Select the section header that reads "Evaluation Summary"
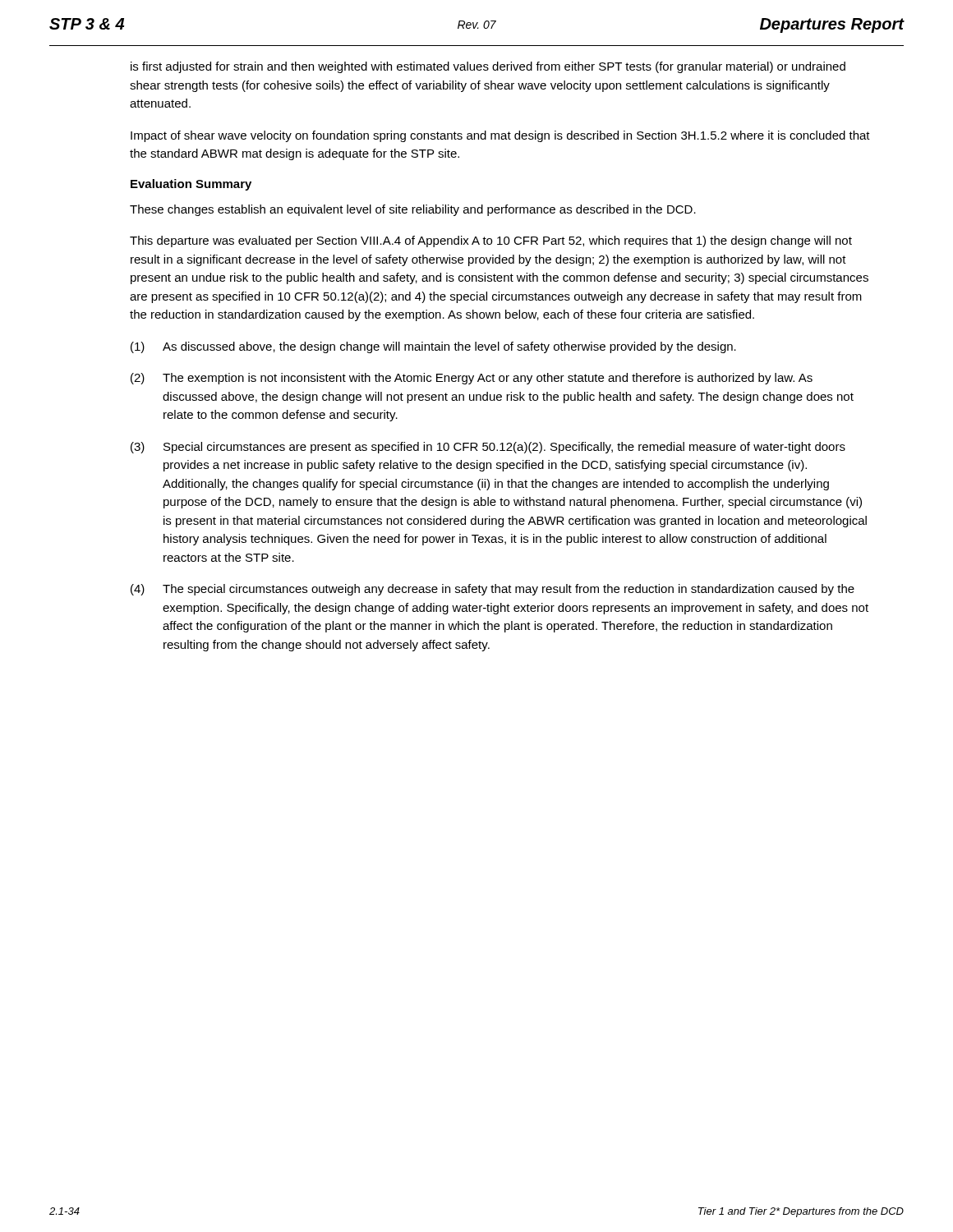This screenshot has width=953, height=1232. click(191, 183)
